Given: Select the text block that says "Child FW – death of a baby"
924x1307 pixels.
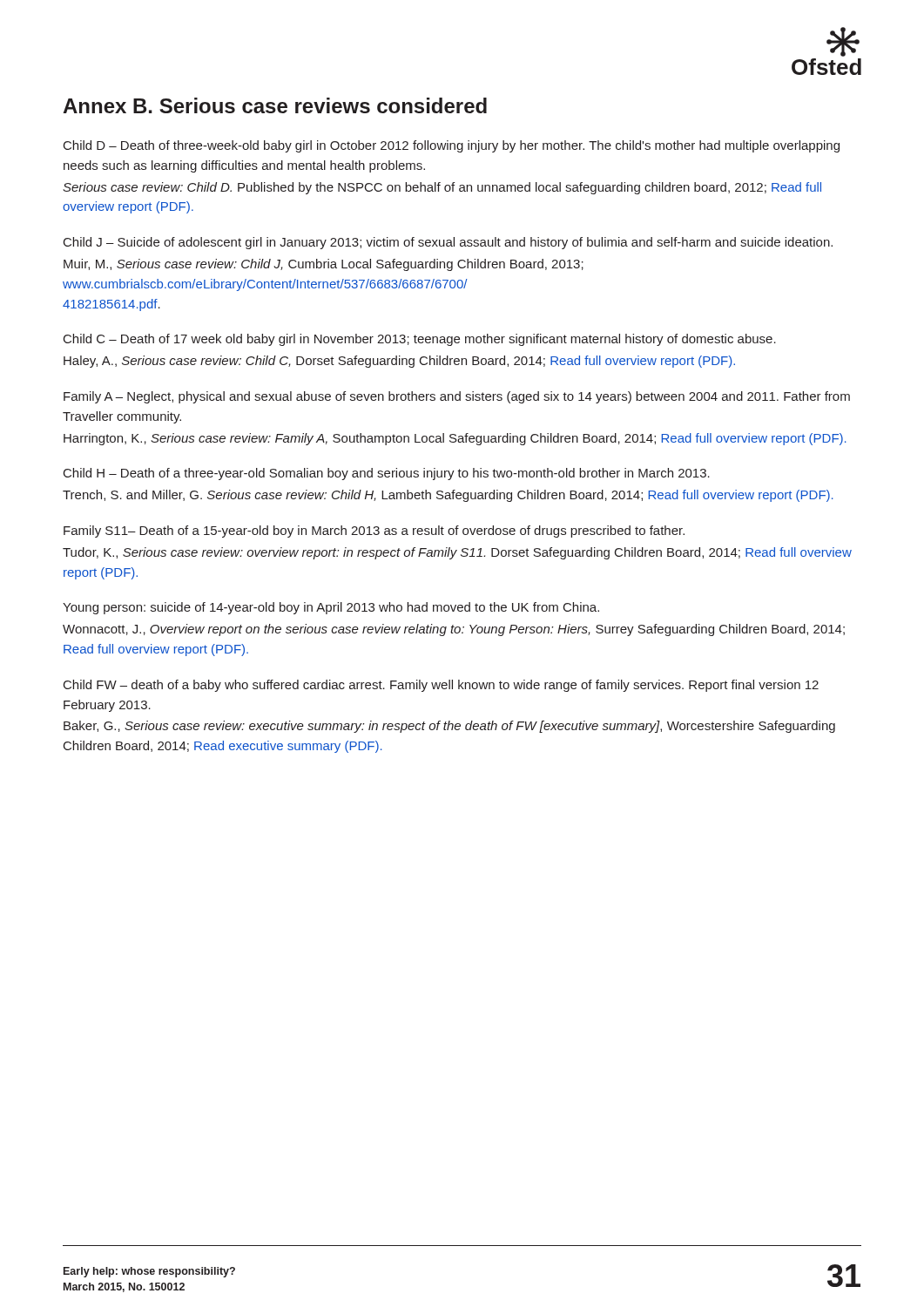Looking at the screenshot, I should (462, 716).
